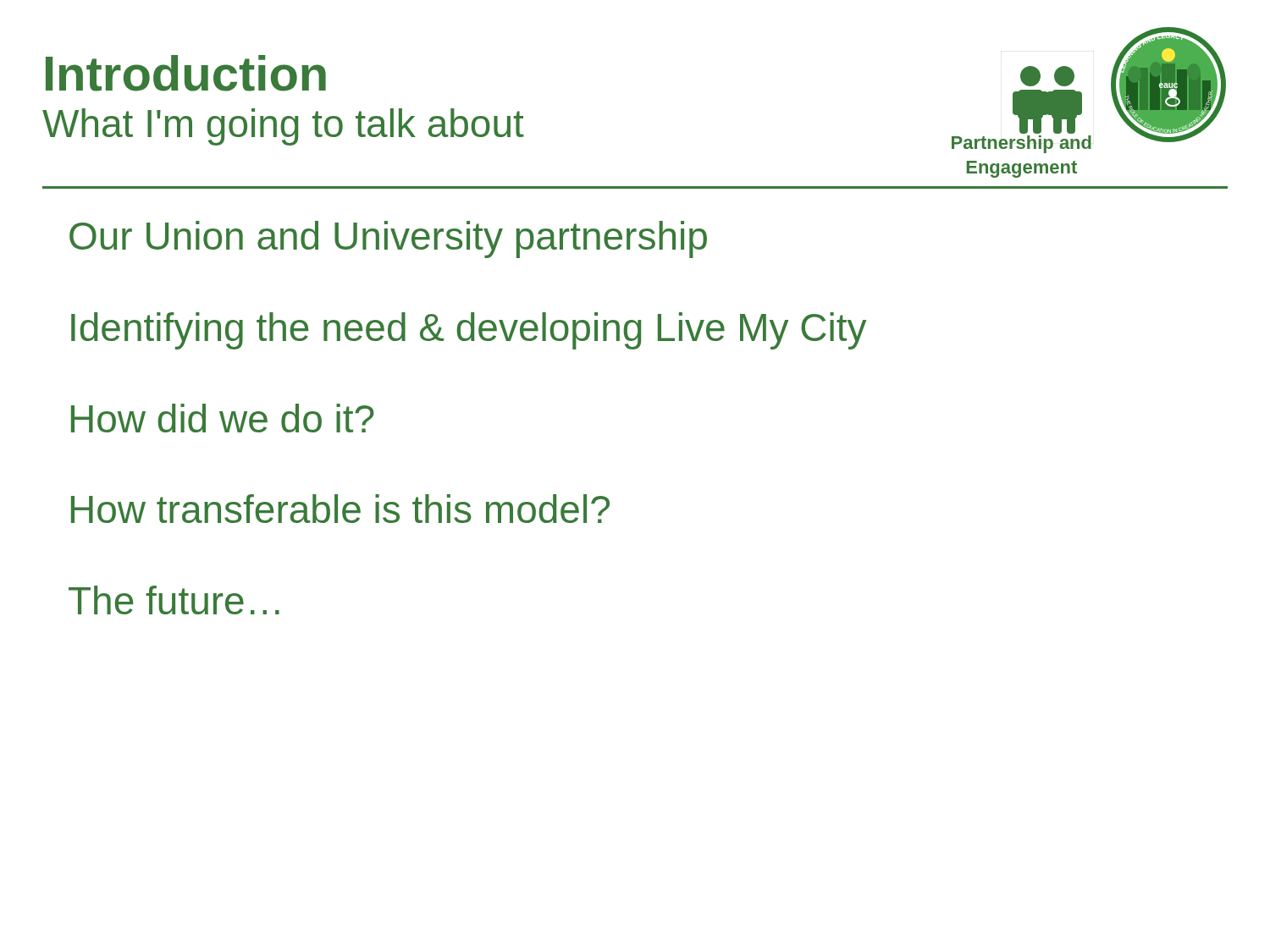Screen dimensions: 952x1270
Task: Navigate to the block starting "Identifying the need &"
Action: pos(635,328)
